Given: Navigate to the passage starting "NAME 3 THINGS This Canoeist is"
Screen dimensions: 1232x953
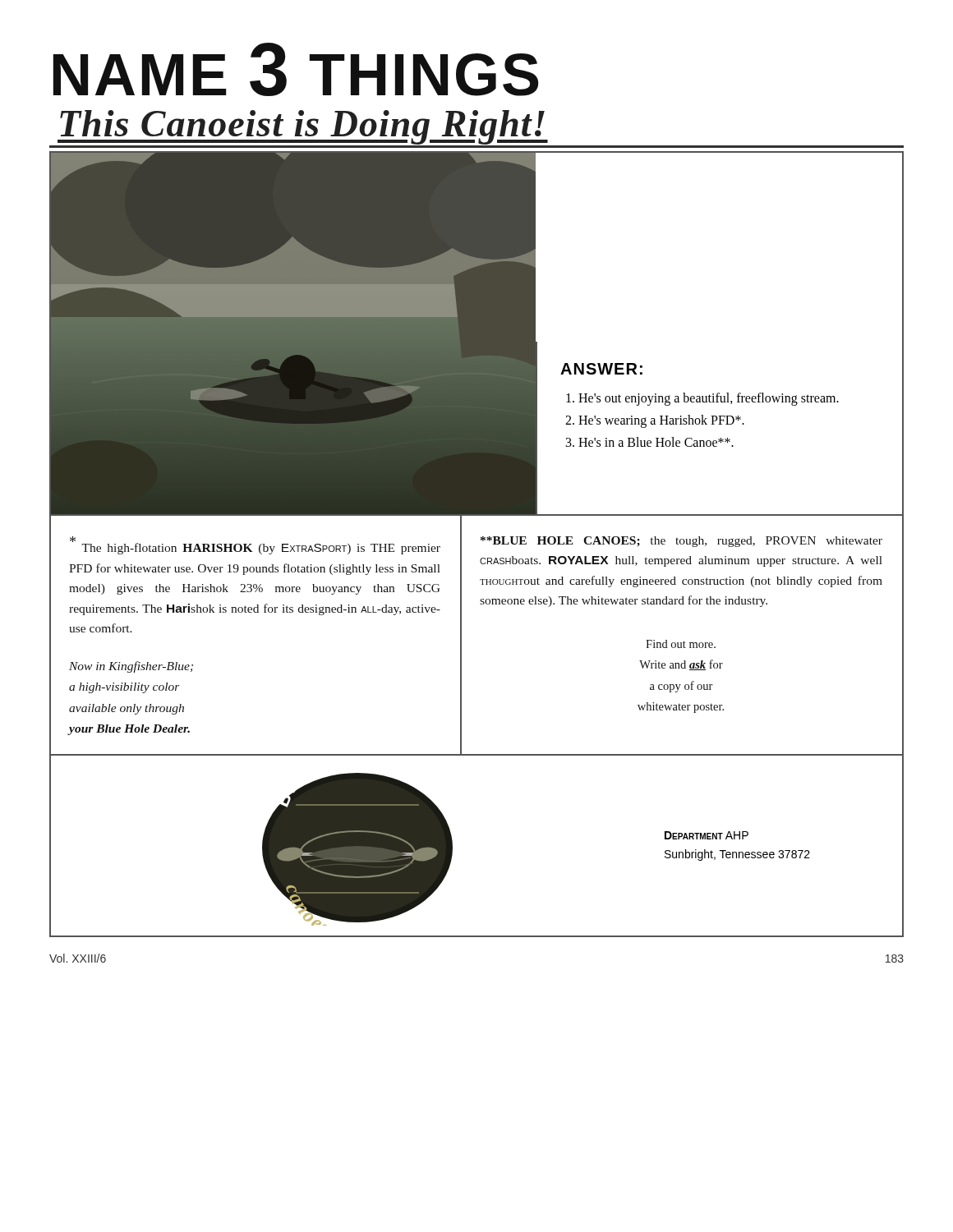Looking at the screenshot, I should (x=476, y=90).
